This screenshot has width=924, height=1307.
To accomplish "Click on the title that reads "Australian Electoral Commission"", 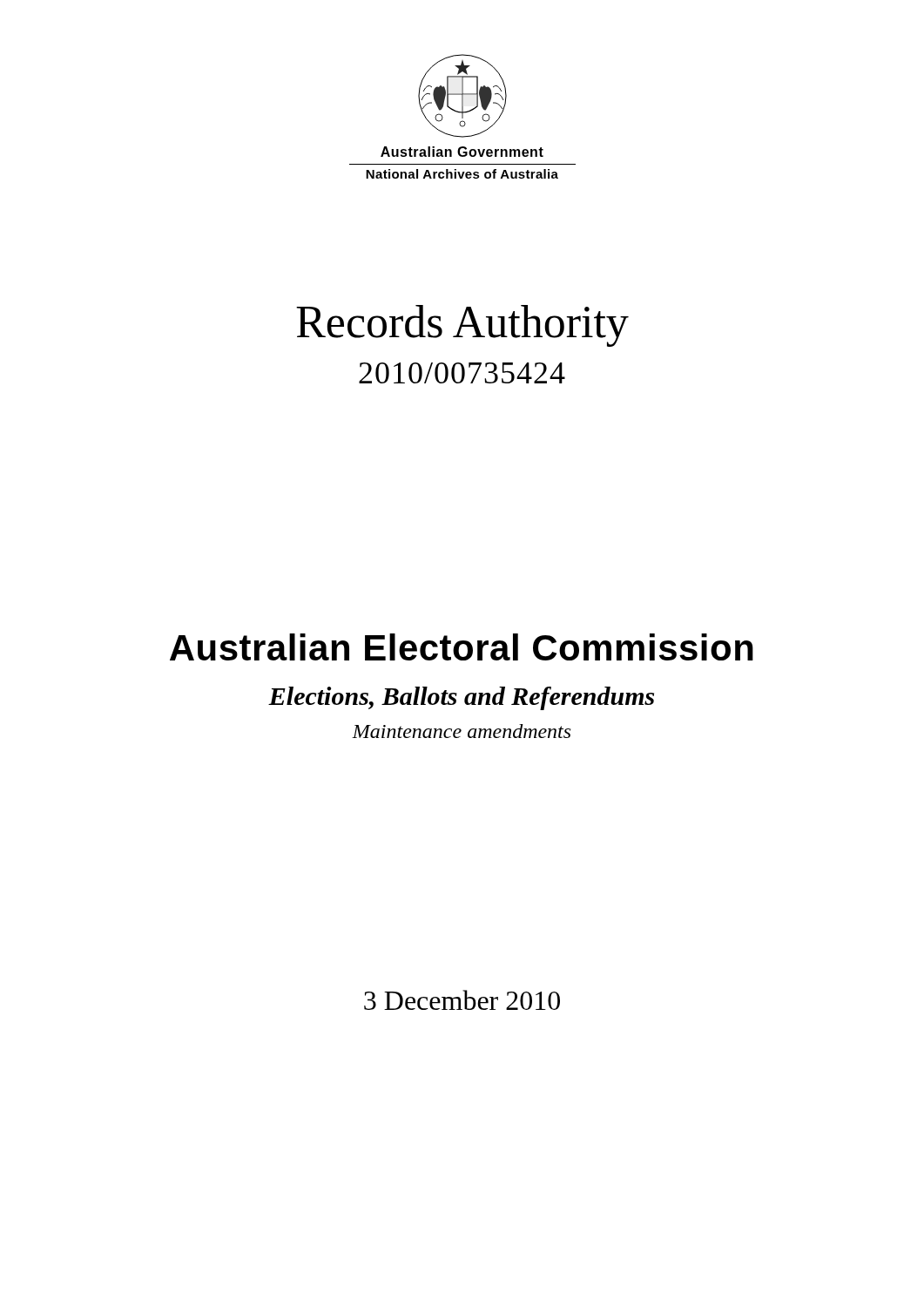I will (462, 648).
